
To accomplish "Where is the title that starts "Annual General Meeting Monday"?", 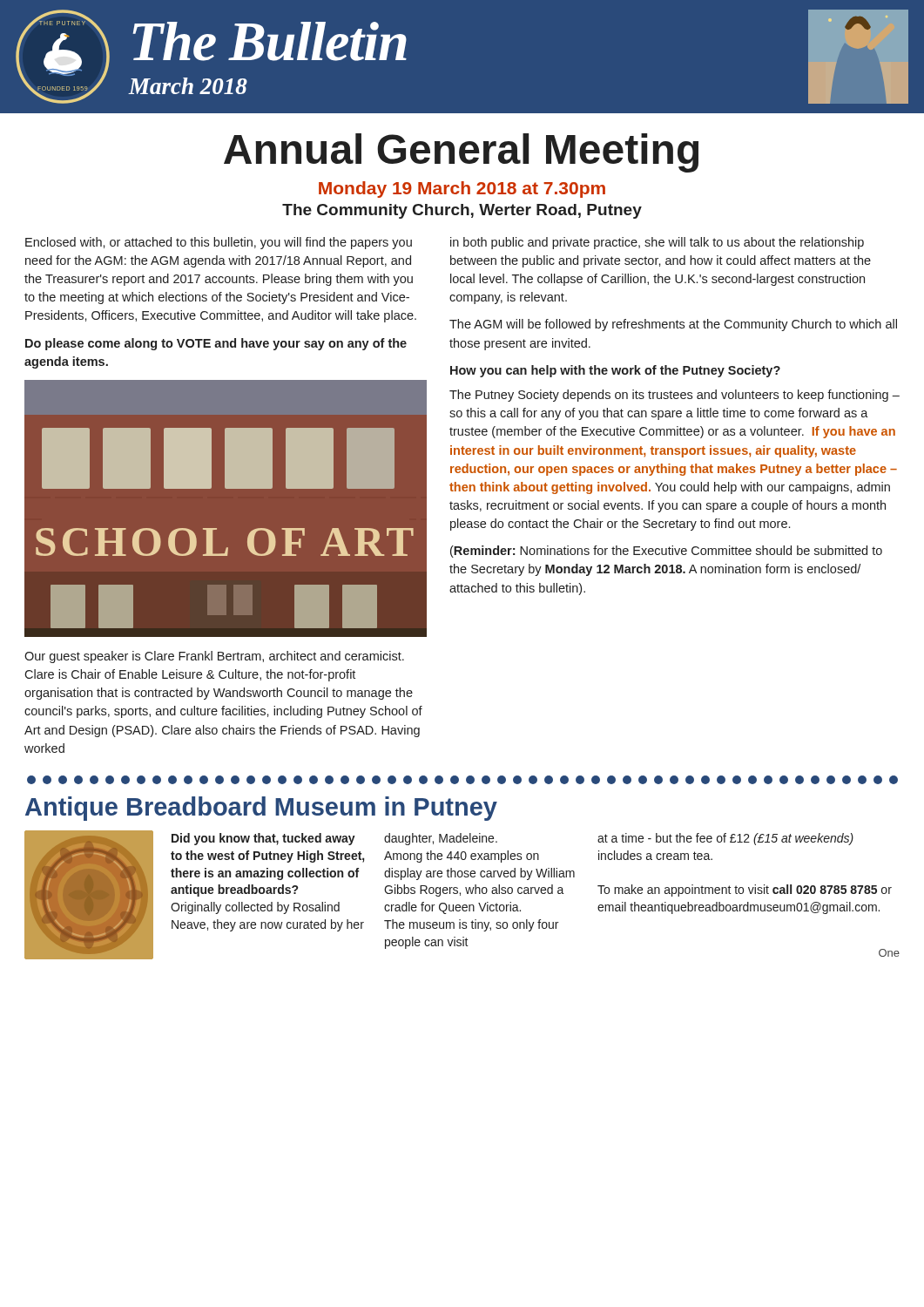I will tap(462, 173).
